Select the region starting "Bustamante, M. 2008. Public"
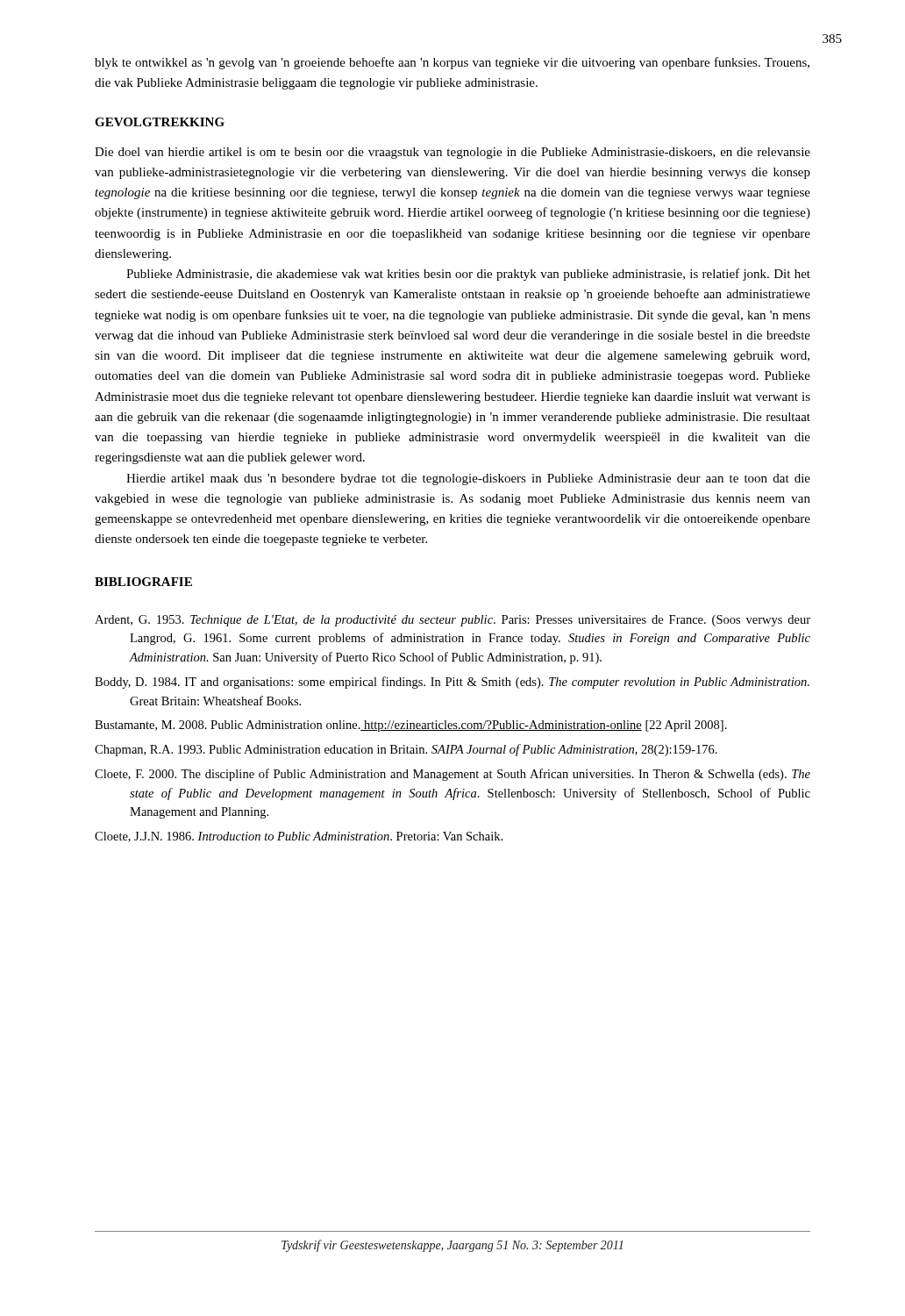This screenshot has height=1316, width=905. [411, 725]
